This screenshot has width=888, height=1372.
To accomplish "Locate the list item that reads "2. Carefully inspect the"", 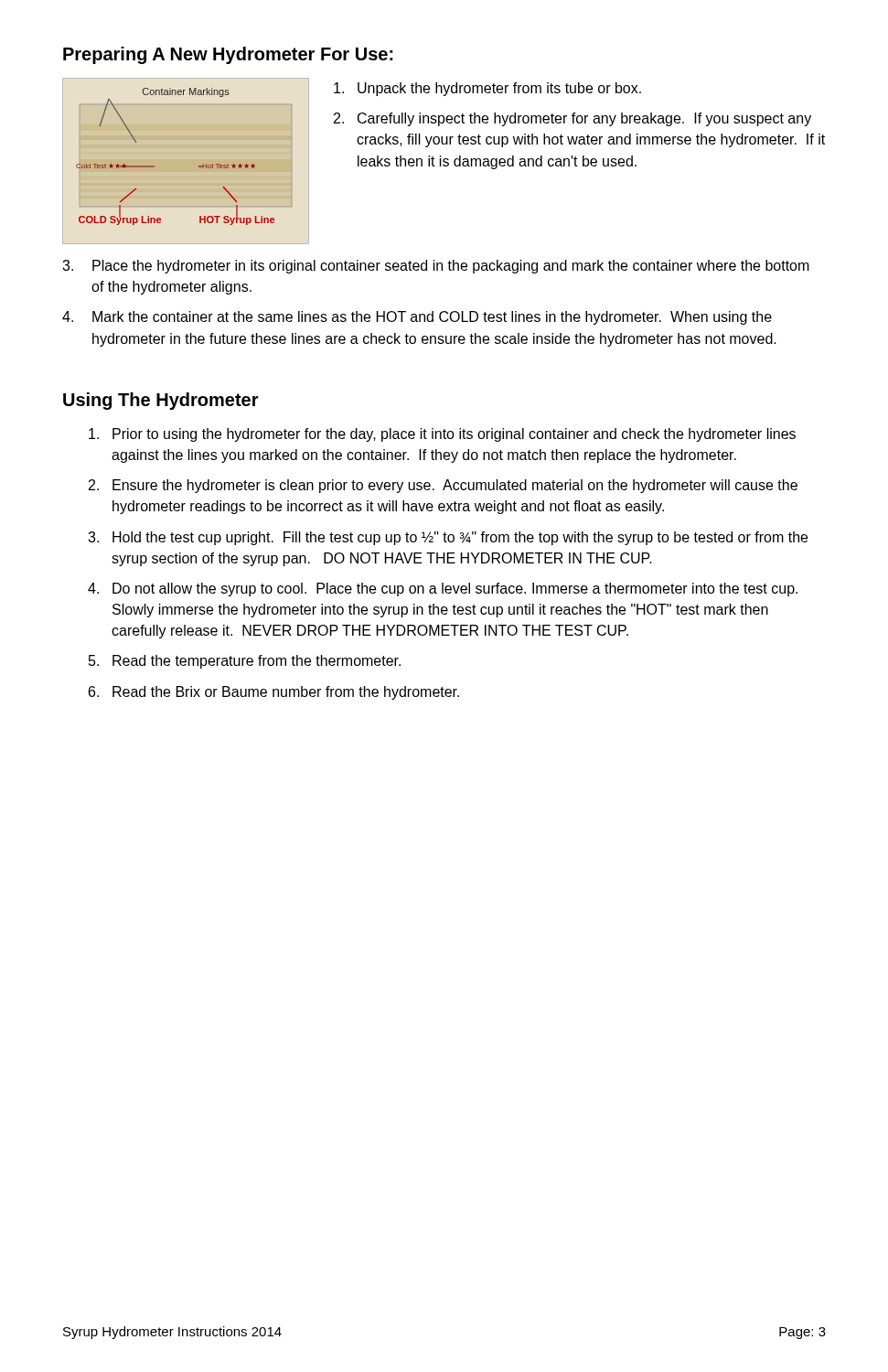I will (x=579, y=140).
